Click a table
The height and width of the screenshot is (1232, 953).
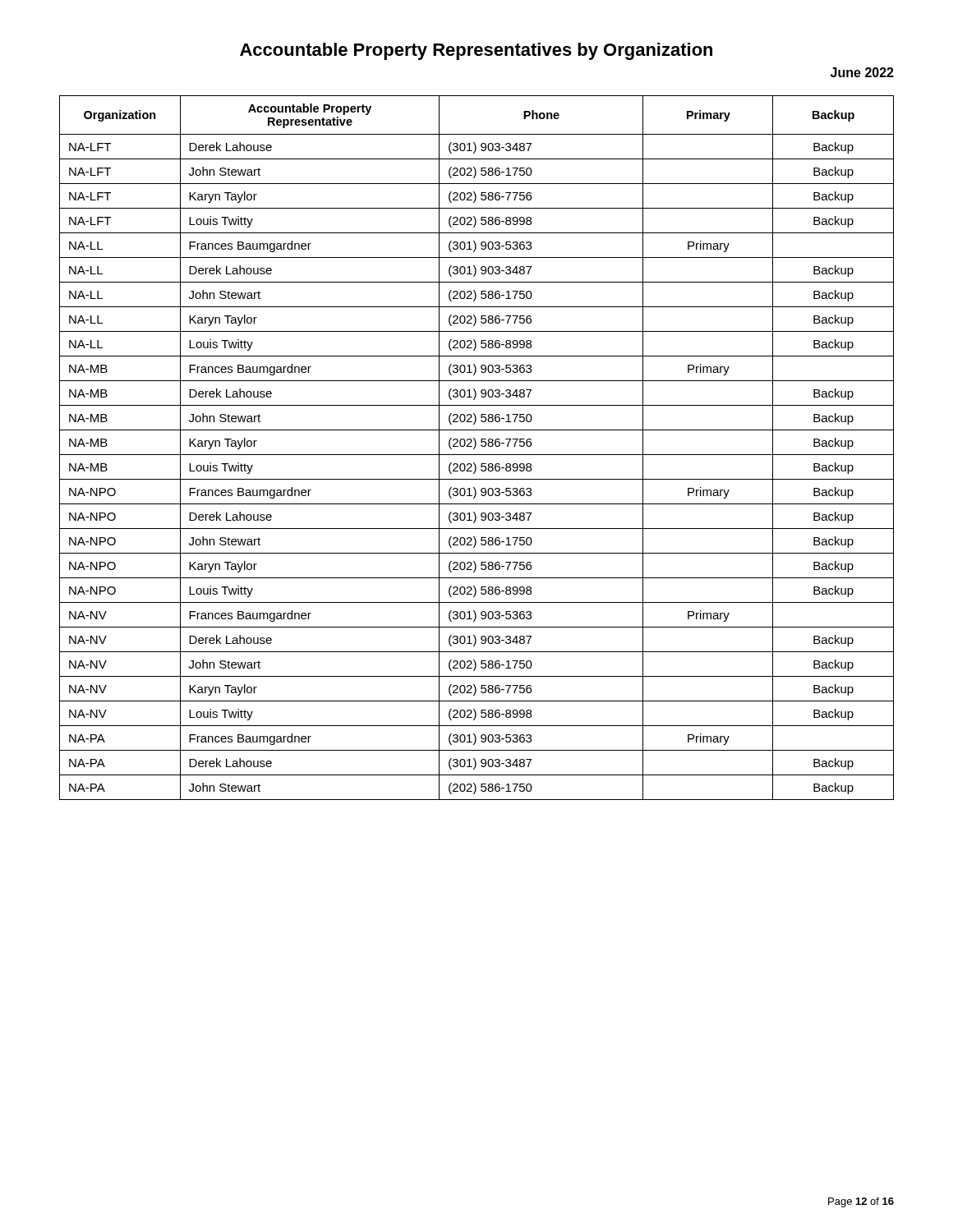pyautogui.click(x=476, y=448)
